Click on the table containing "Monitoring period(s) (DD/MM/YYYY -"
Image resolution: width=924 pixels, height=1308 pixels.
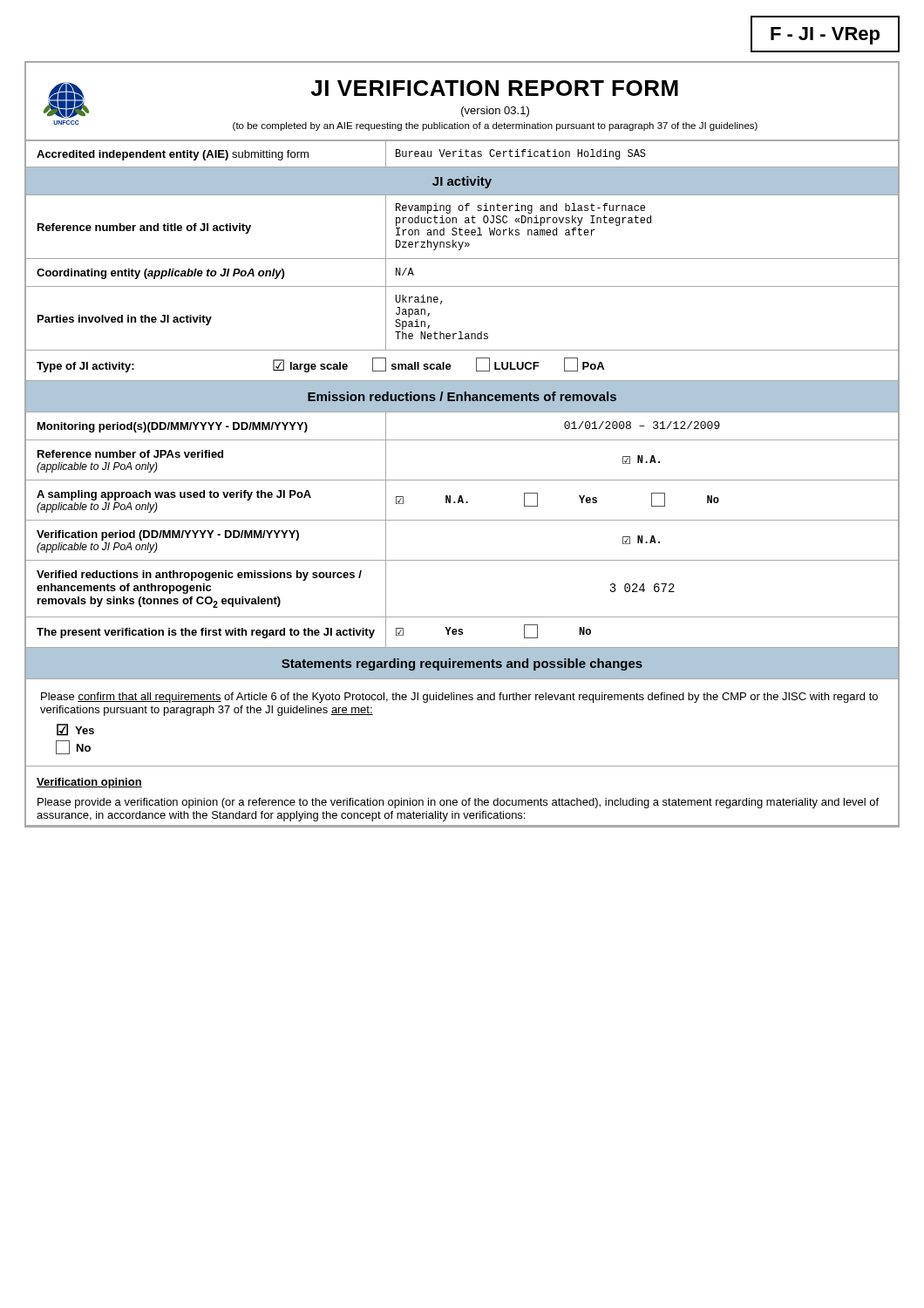462,427
